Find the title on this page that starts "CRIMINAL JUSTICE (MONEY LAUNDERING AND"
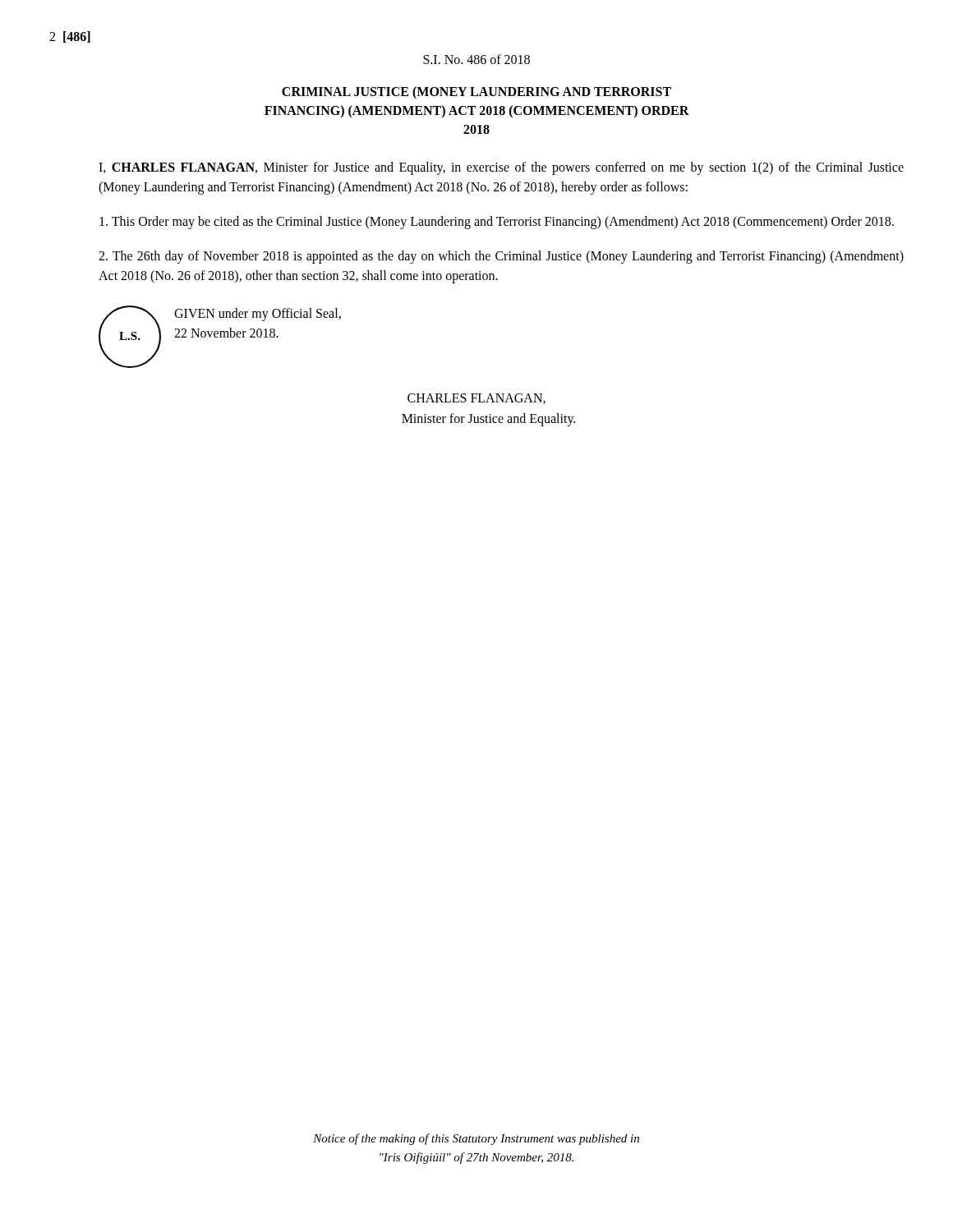The width and height of the screenshot is (953, 1232). (476, 111)
